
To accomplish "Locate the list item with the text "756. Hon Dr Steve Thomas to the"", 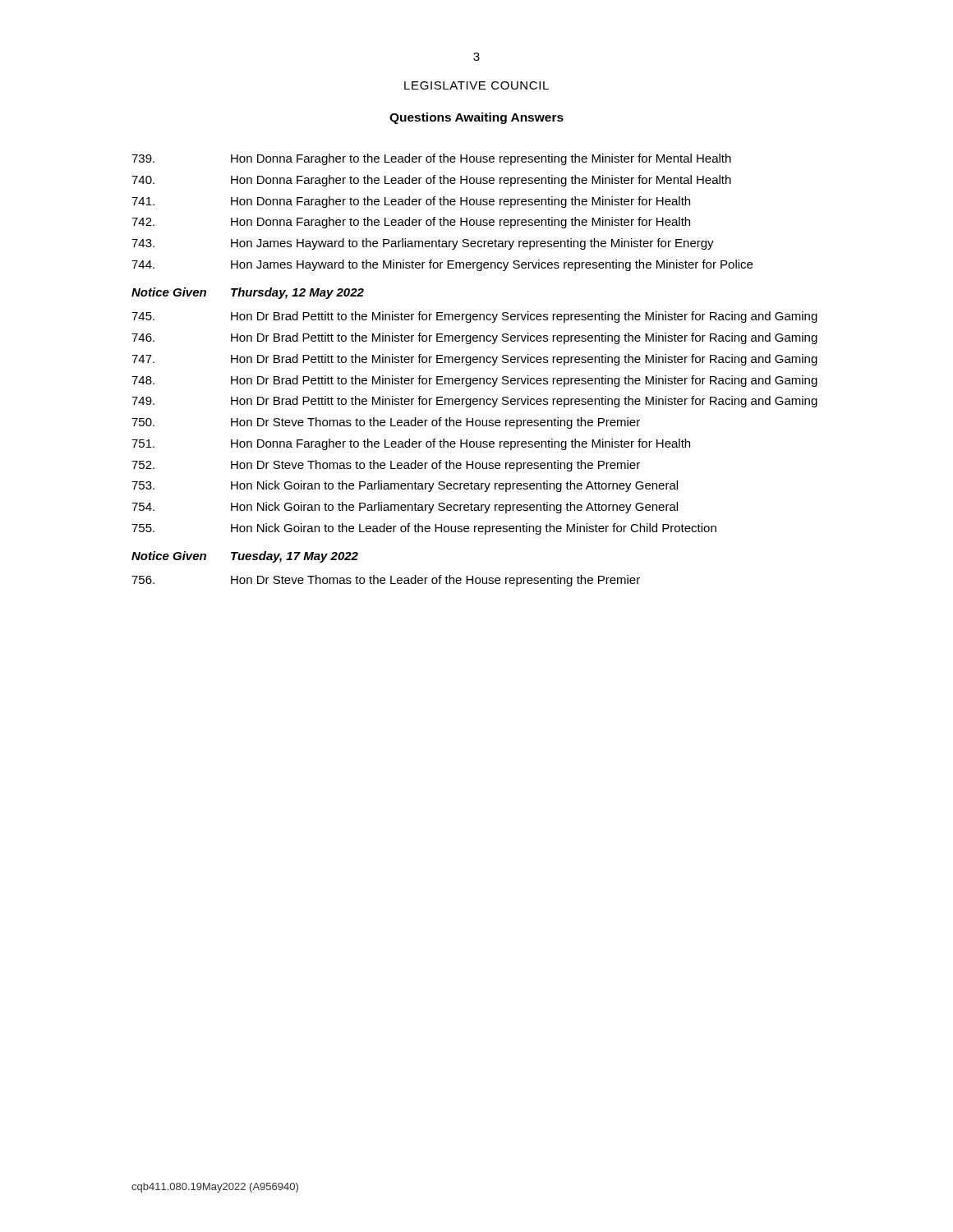I will point(476,580).
